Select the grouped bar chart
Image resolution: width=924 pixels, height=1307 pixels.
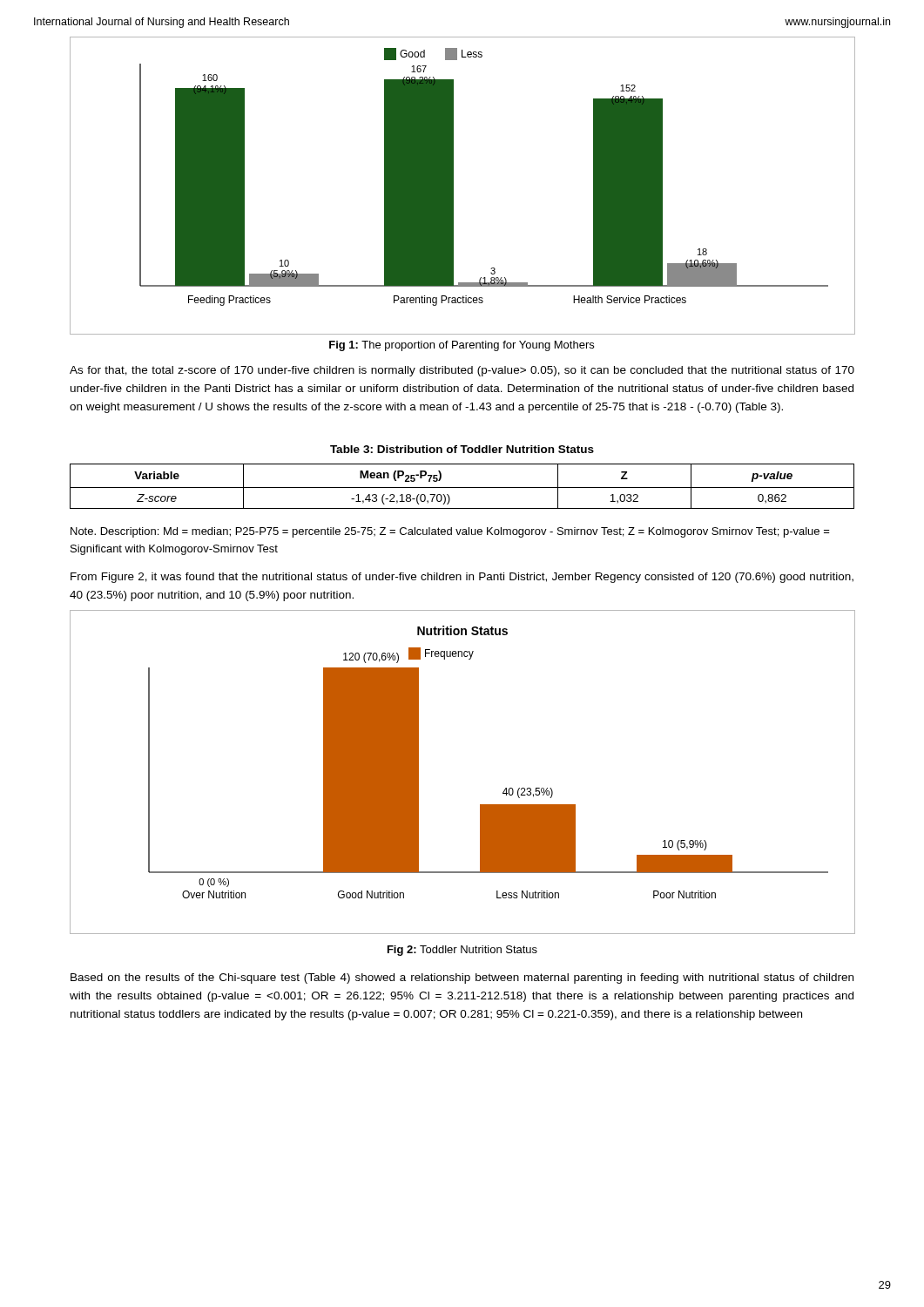[x=462, y=187]
